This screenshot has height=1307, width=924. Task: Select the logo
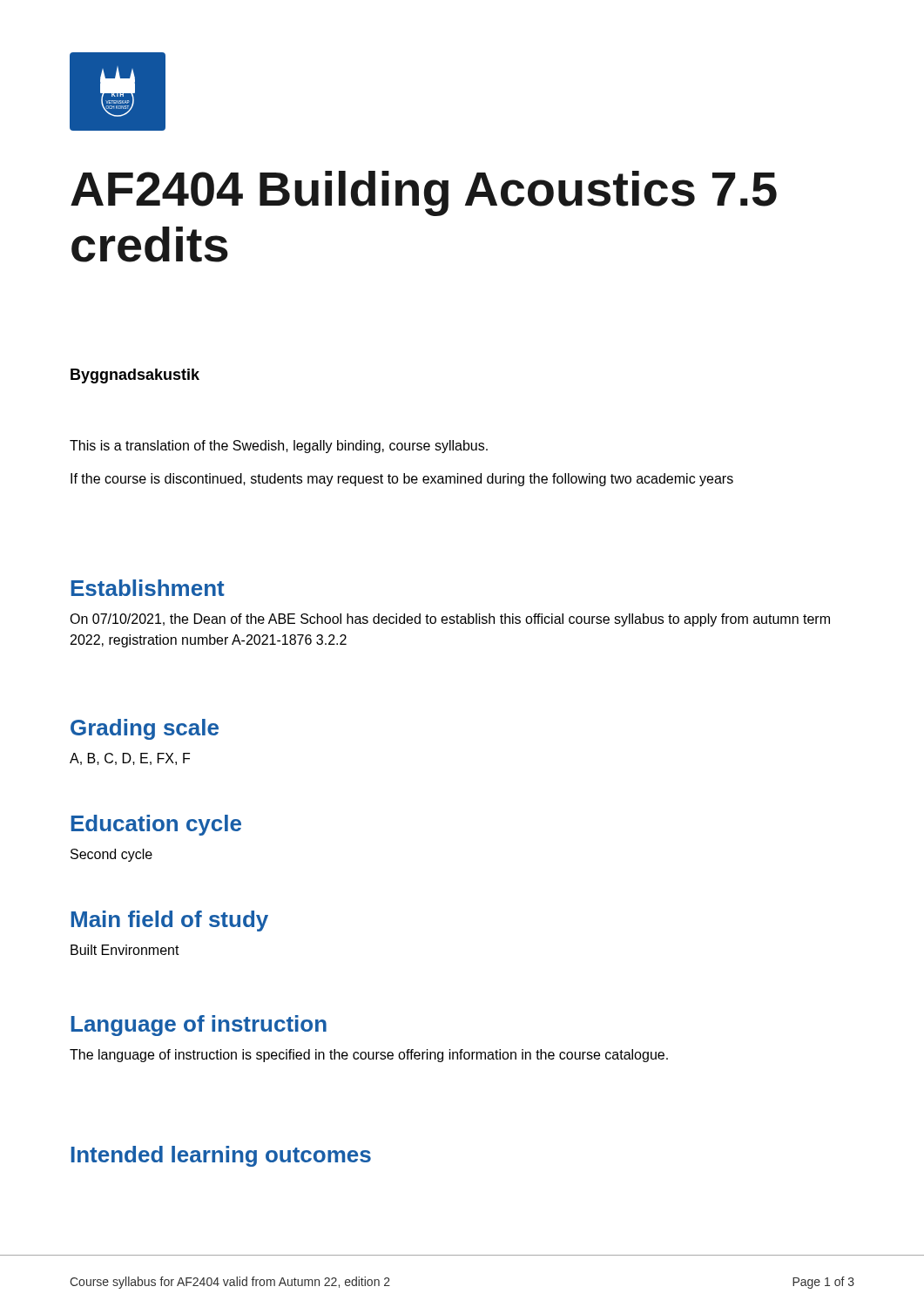[x=118, y=93]
